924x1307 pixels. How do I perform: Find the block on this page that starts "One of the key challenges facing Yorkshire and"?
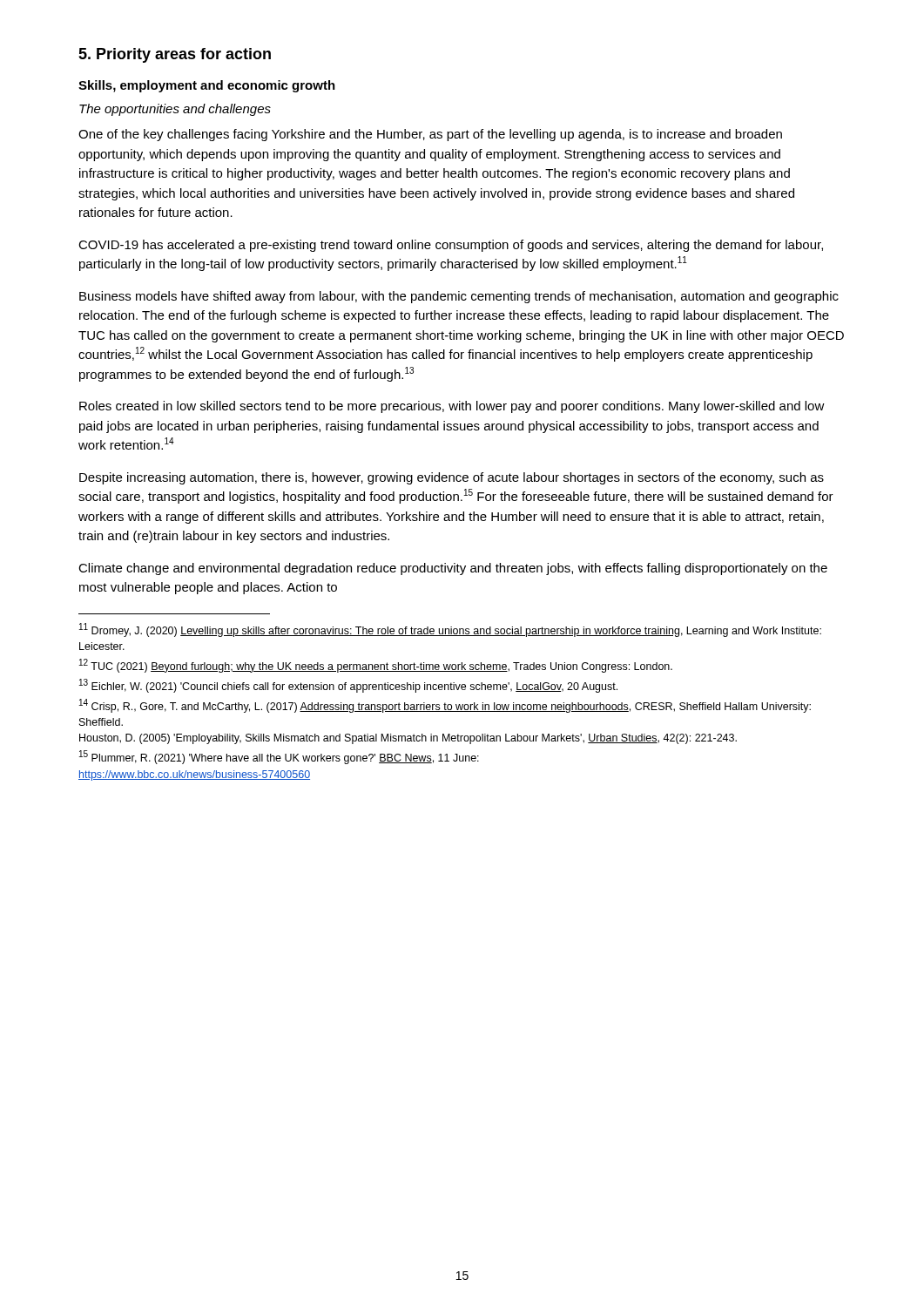coord(437,173)
